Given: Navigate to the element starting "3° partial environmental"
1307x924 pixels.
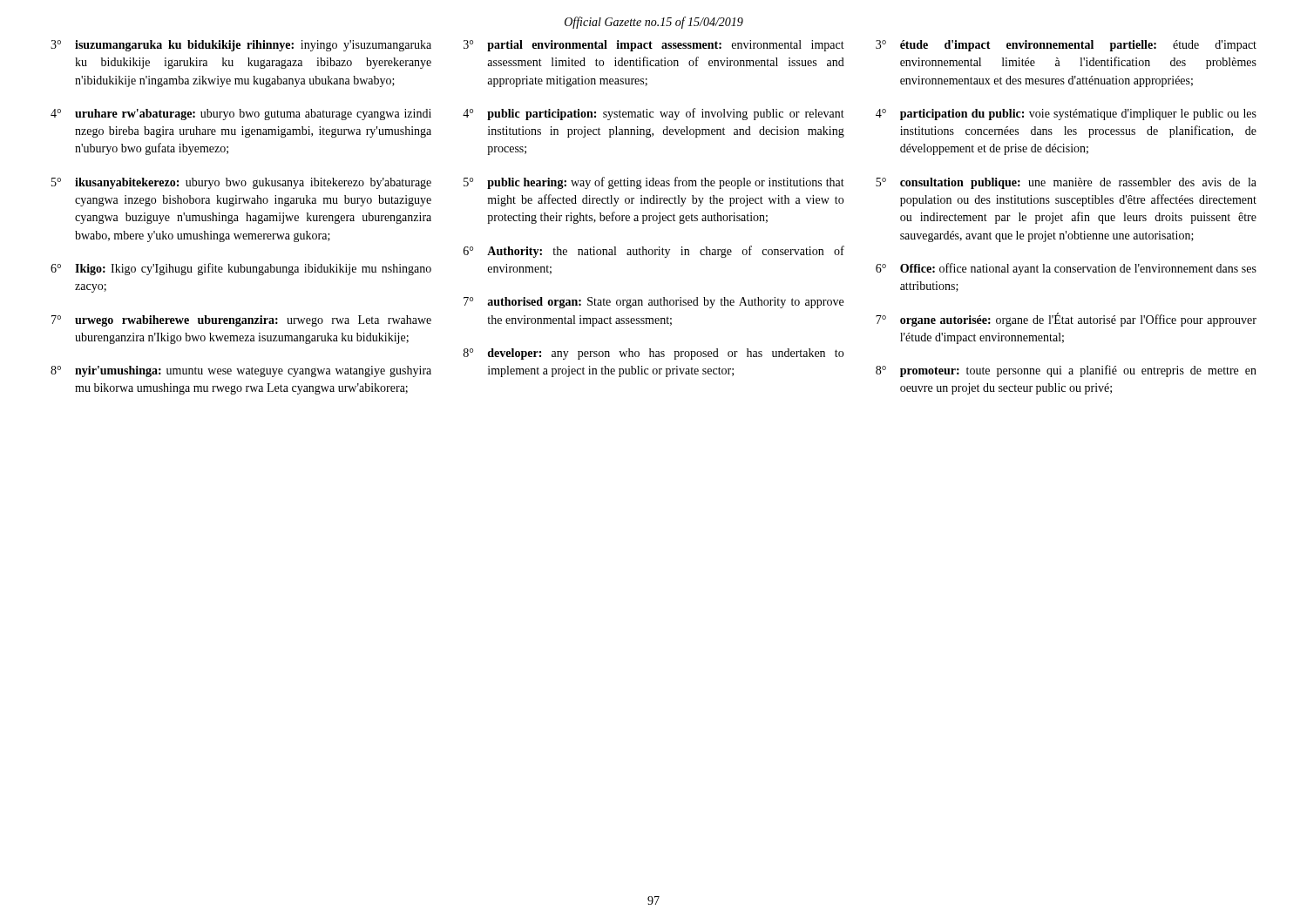Looking at the screenshot, I should [654, 63].
